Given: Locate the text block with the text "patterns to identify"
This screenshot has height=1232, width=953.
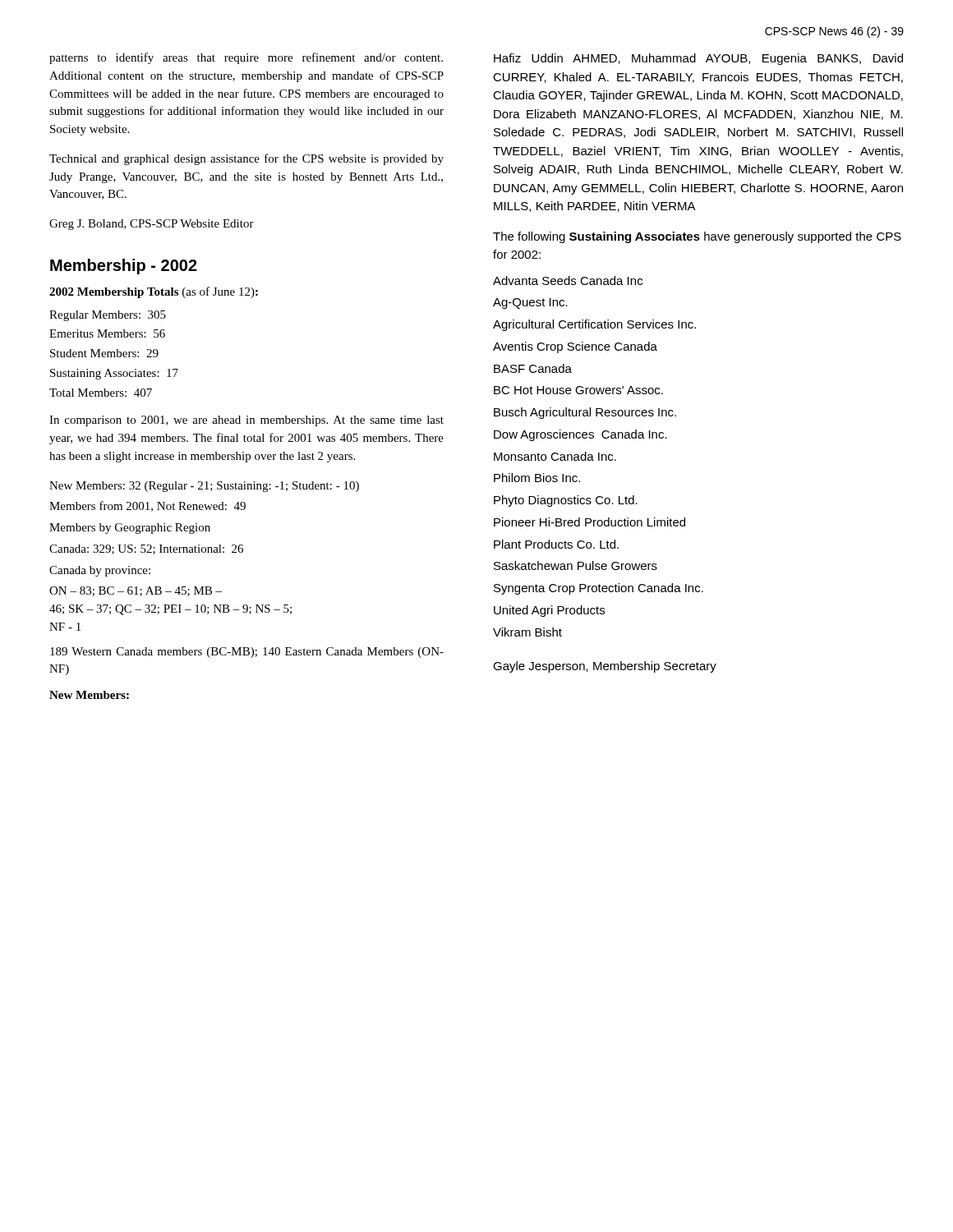Looking at the screenshot, I should [x=246, y=93].
